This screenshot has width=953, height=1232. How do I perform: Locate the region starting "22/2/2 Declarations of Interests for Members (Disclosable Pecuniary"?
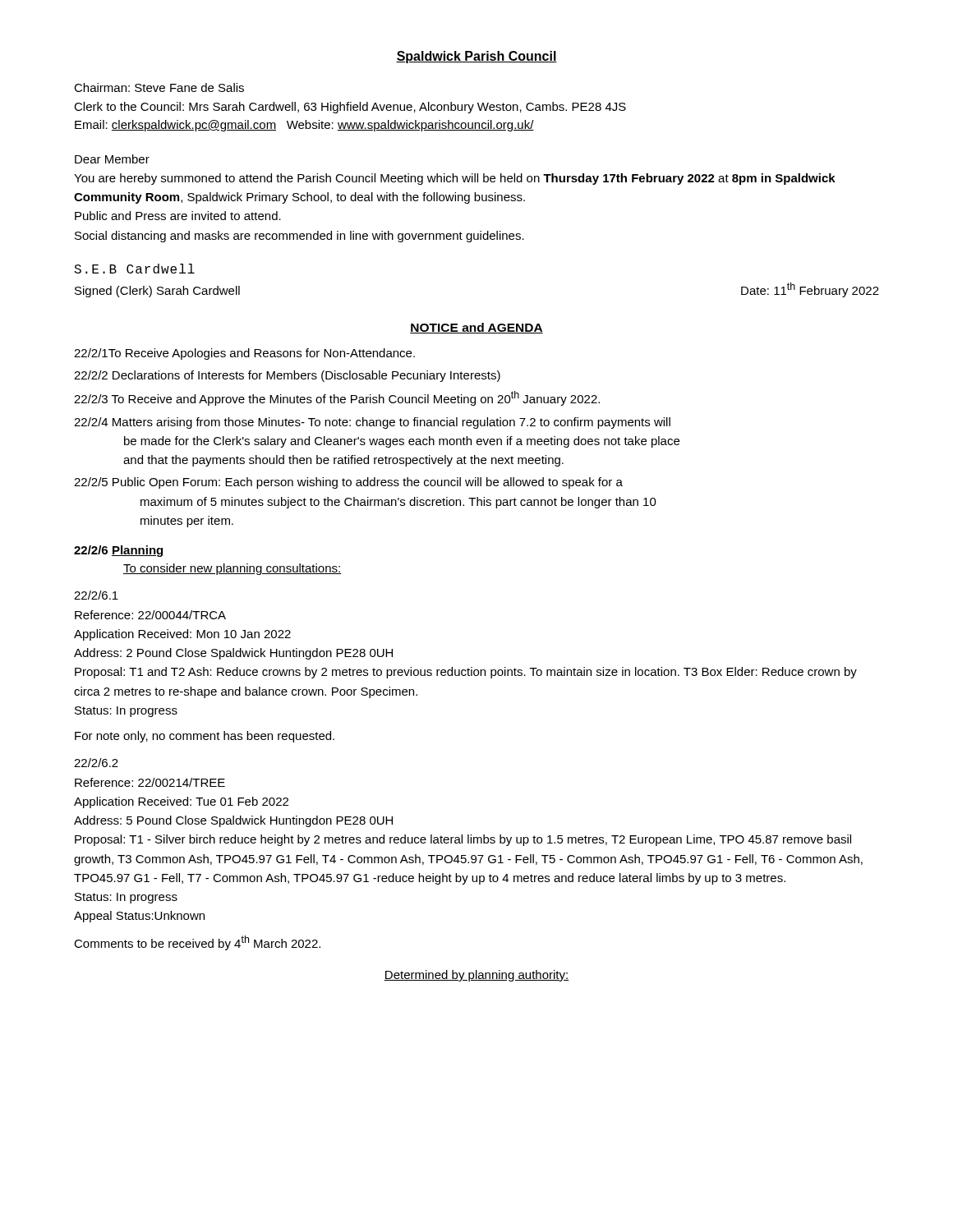[287, 375]
